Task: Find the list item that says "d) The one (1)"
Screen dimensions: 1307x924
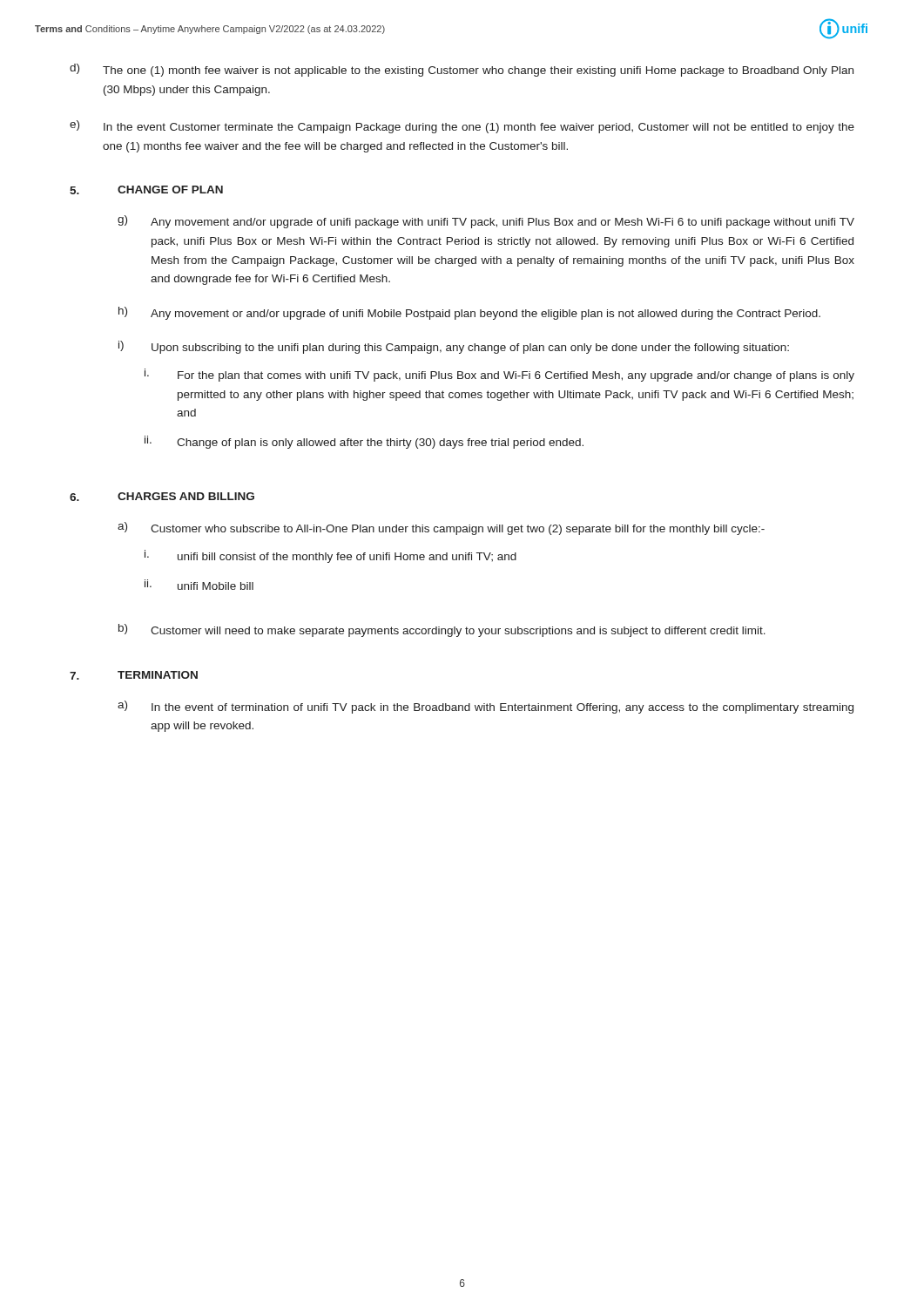Action: [x=462, y=80]
